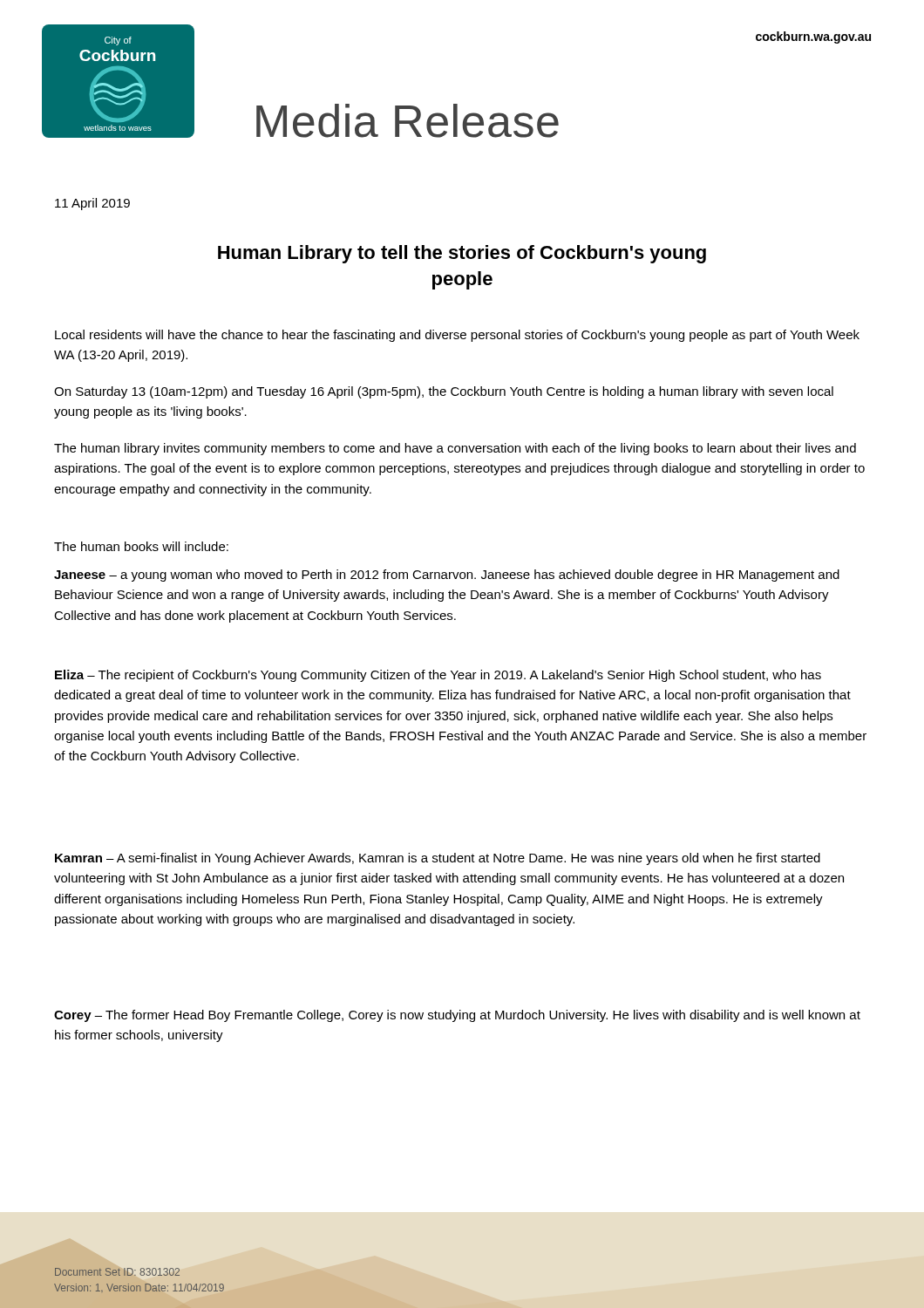The width and height of the screenshot is (924, 1308).
Task: Click the section header that begins "Human Library to"
Action: 462,265
